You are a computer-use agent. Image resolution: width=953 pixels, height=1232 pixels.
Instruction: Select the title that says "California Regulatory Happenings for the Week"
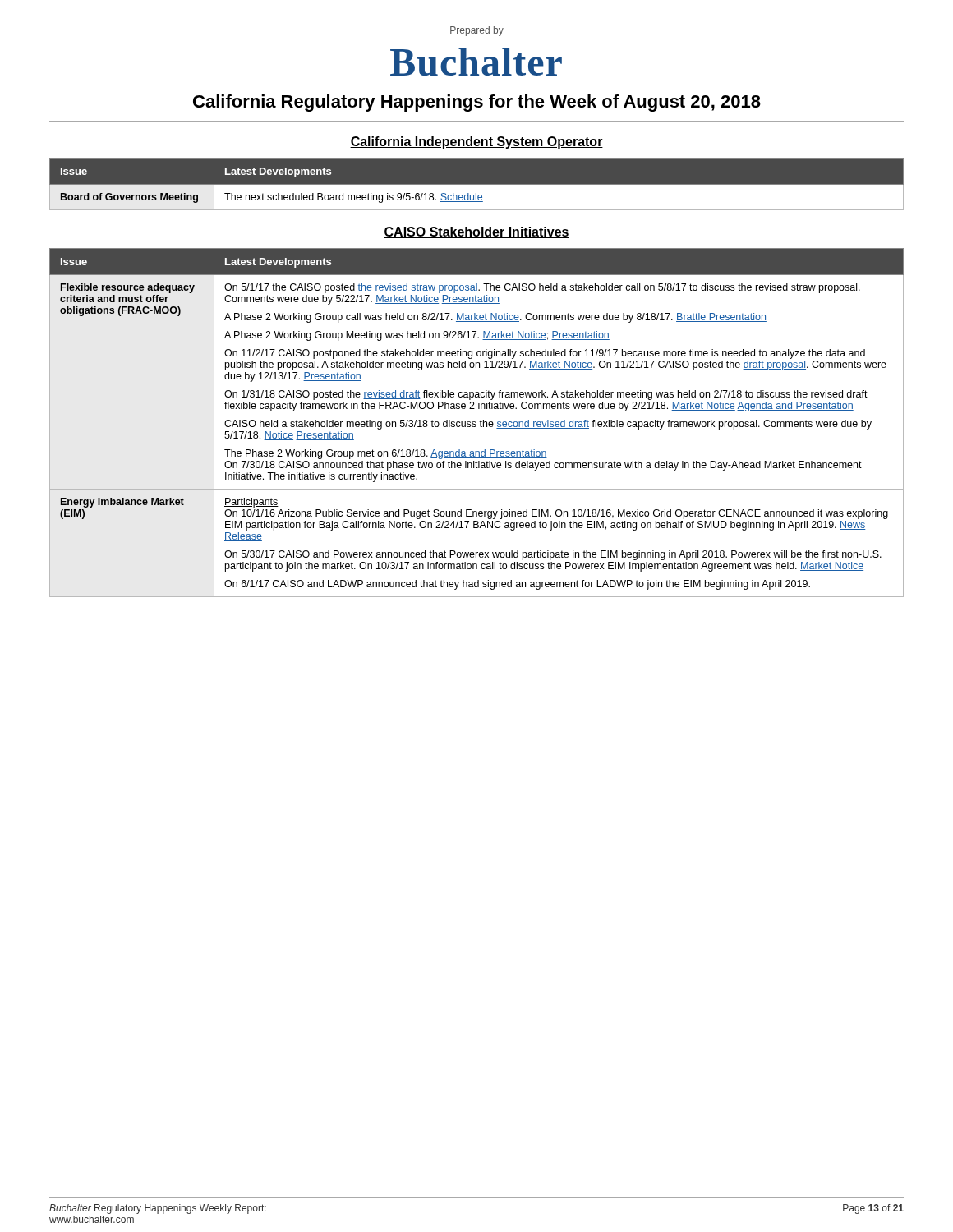(476, 101)
